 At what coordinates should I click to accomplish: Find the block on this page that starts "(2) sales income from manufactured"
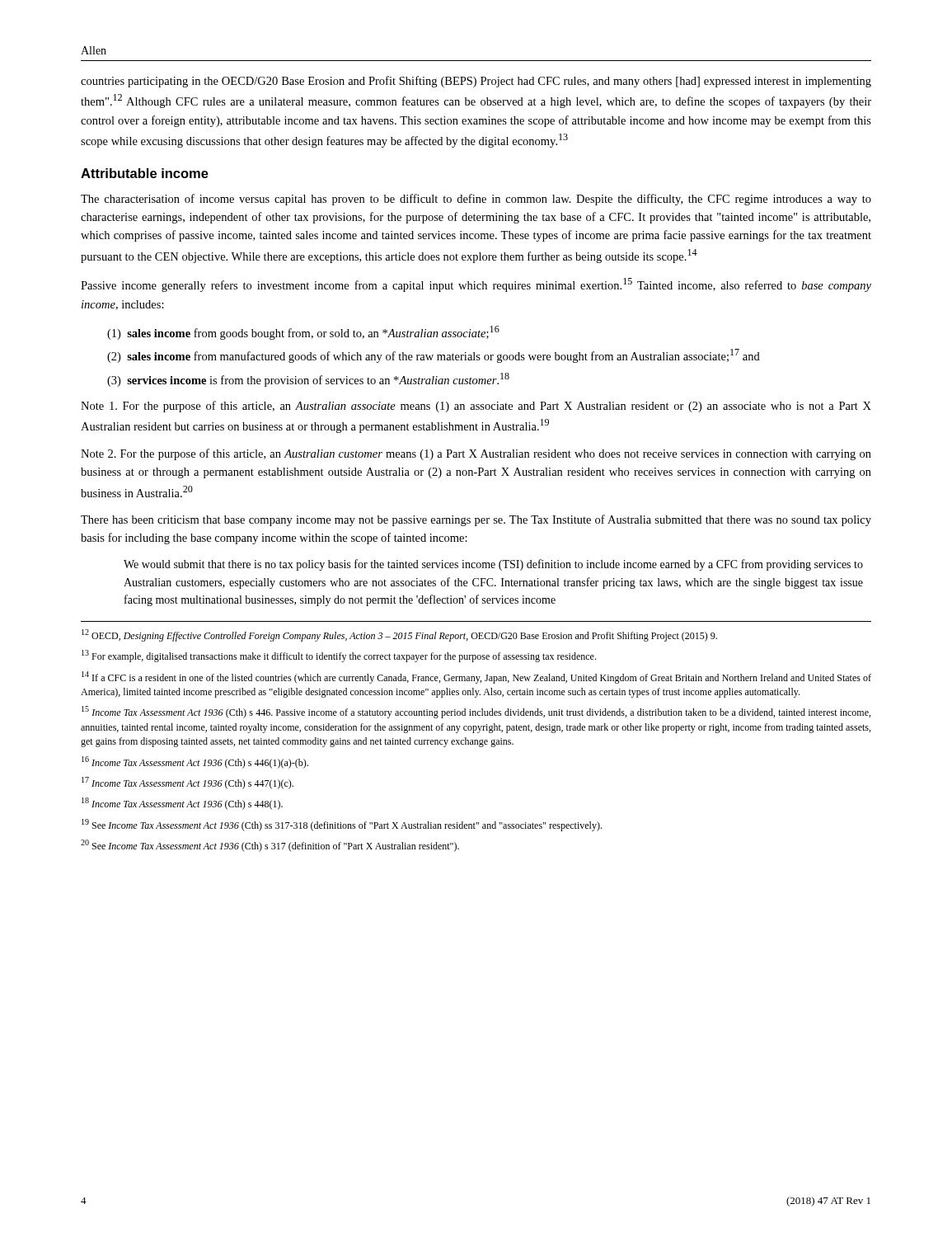click(x=433, y=355)
